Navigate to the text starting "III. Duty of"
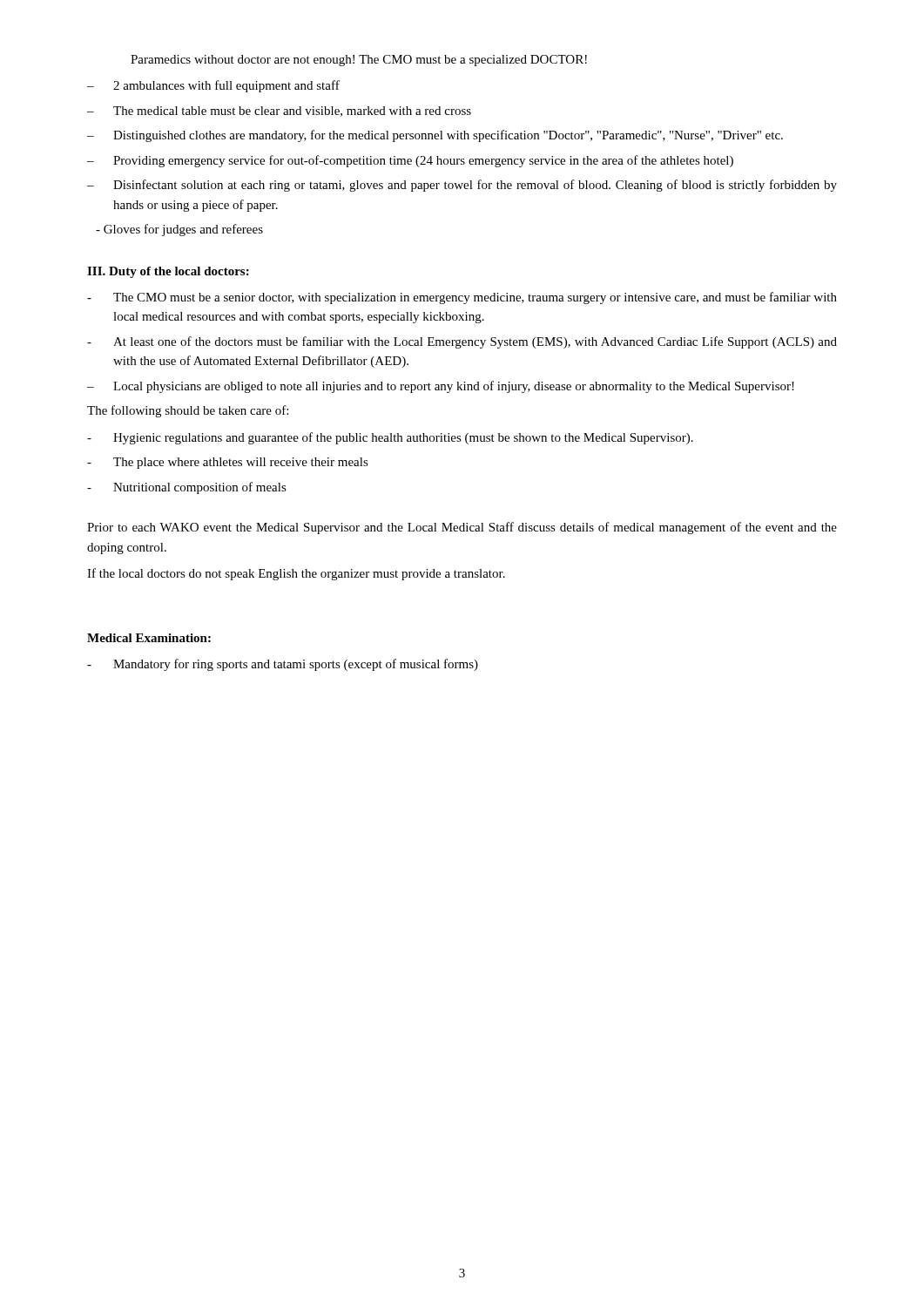Viewport: 924px width, 1307px height. (x=168, y=271)
